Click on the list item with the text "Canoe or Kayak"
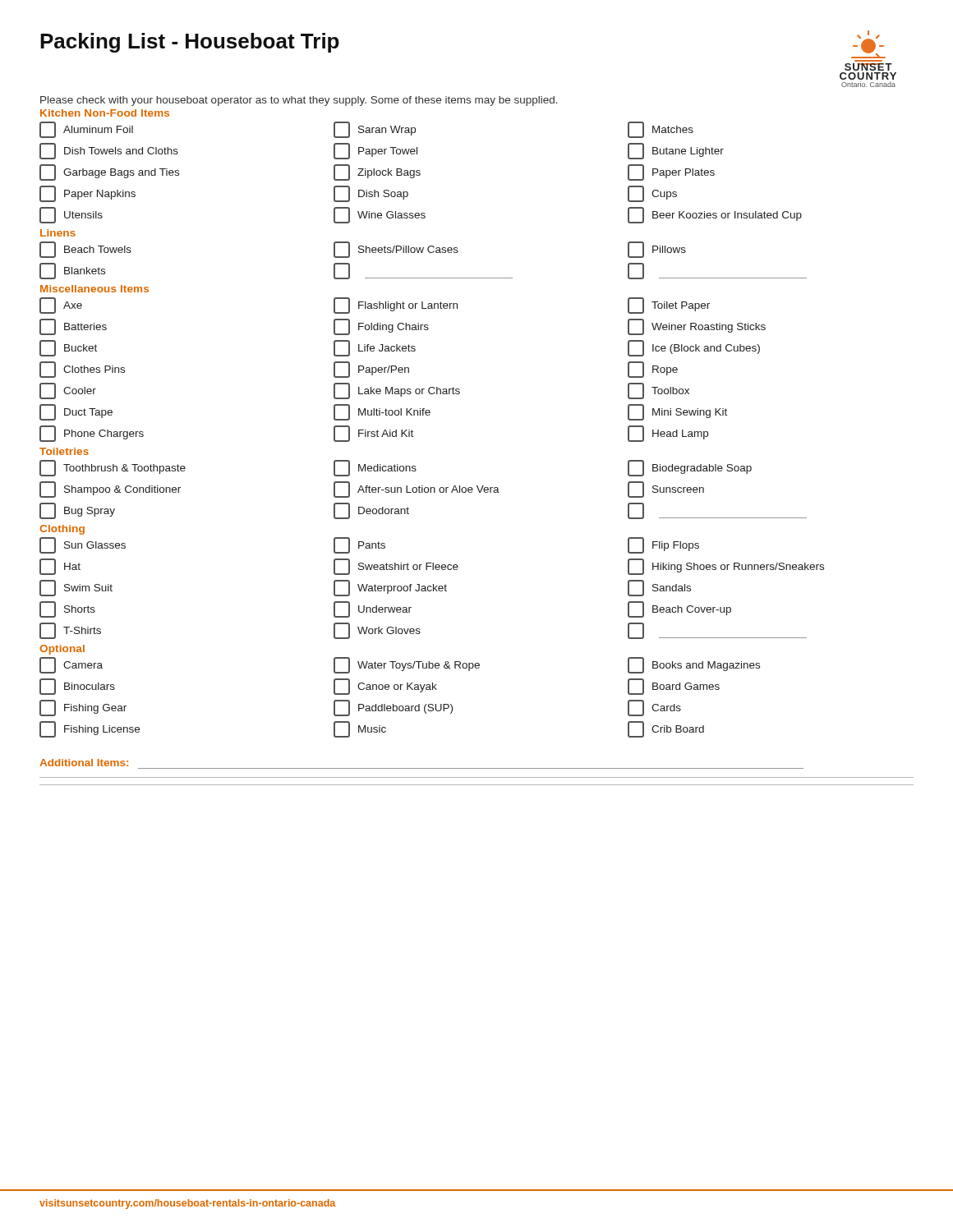 [x=385, y=687]
